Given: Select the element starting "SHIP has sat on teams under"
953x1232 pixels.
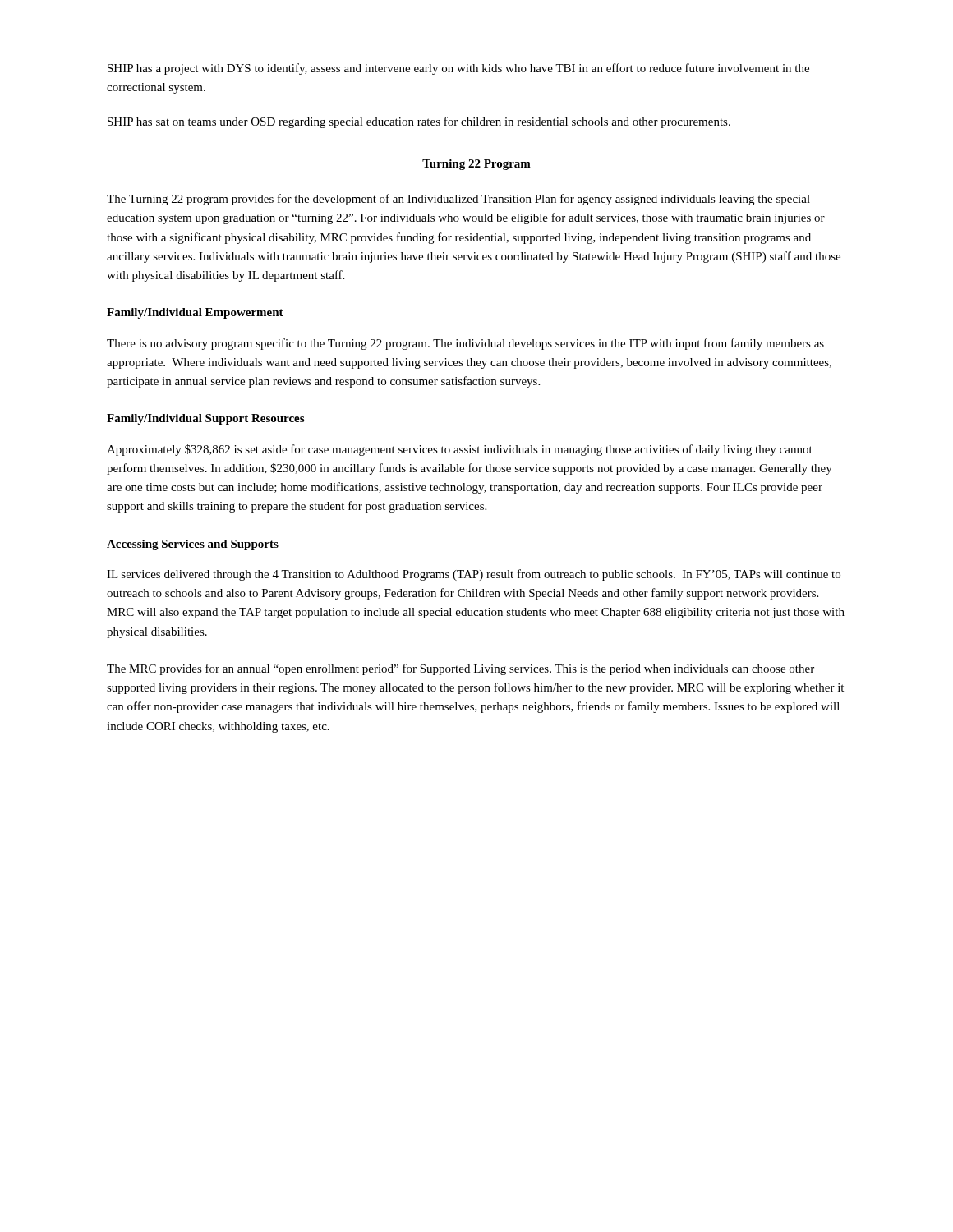Looking at the screenshot, I should [x=419, y=121].
